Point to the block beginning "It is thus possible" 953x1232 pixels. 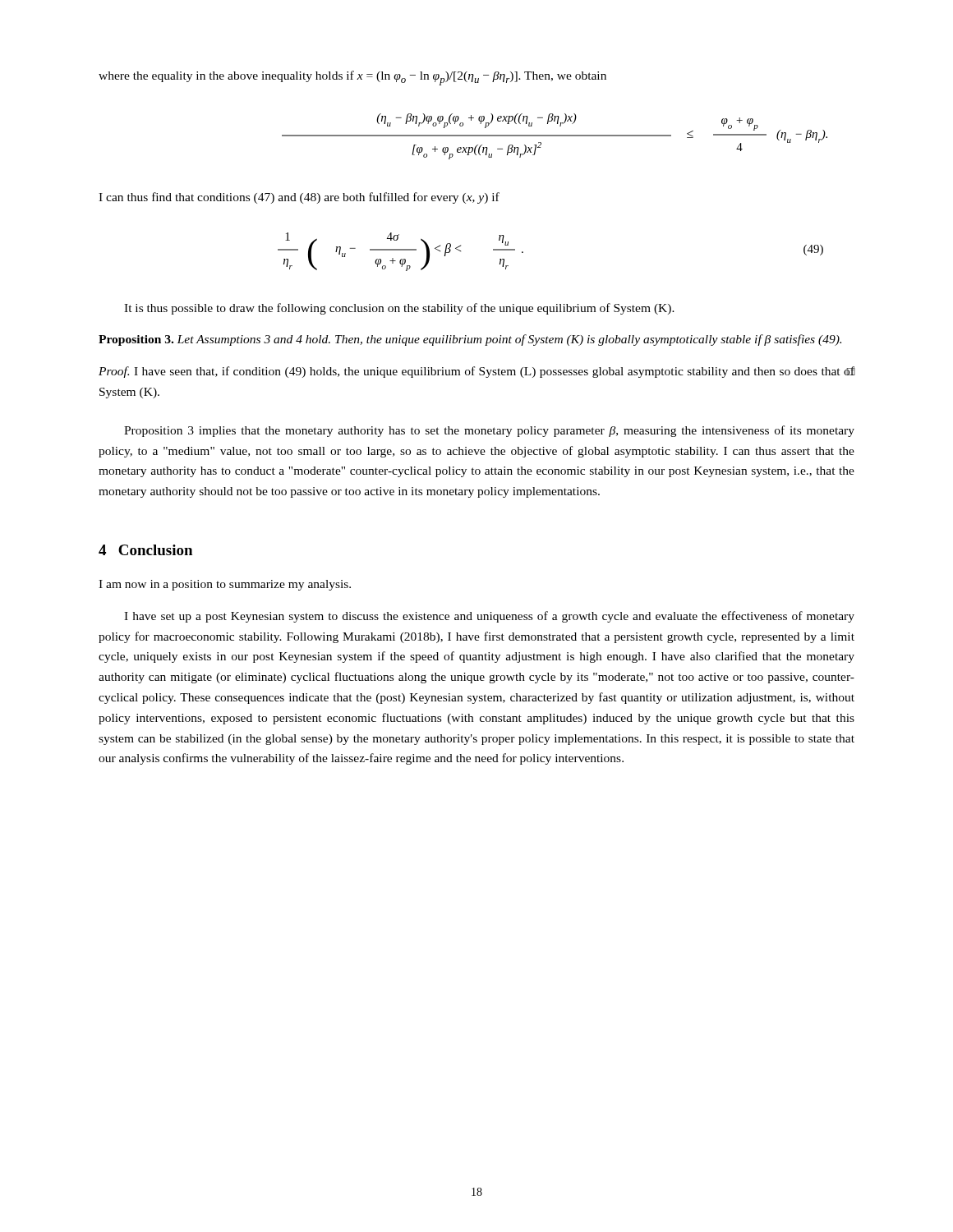[399, 307]
